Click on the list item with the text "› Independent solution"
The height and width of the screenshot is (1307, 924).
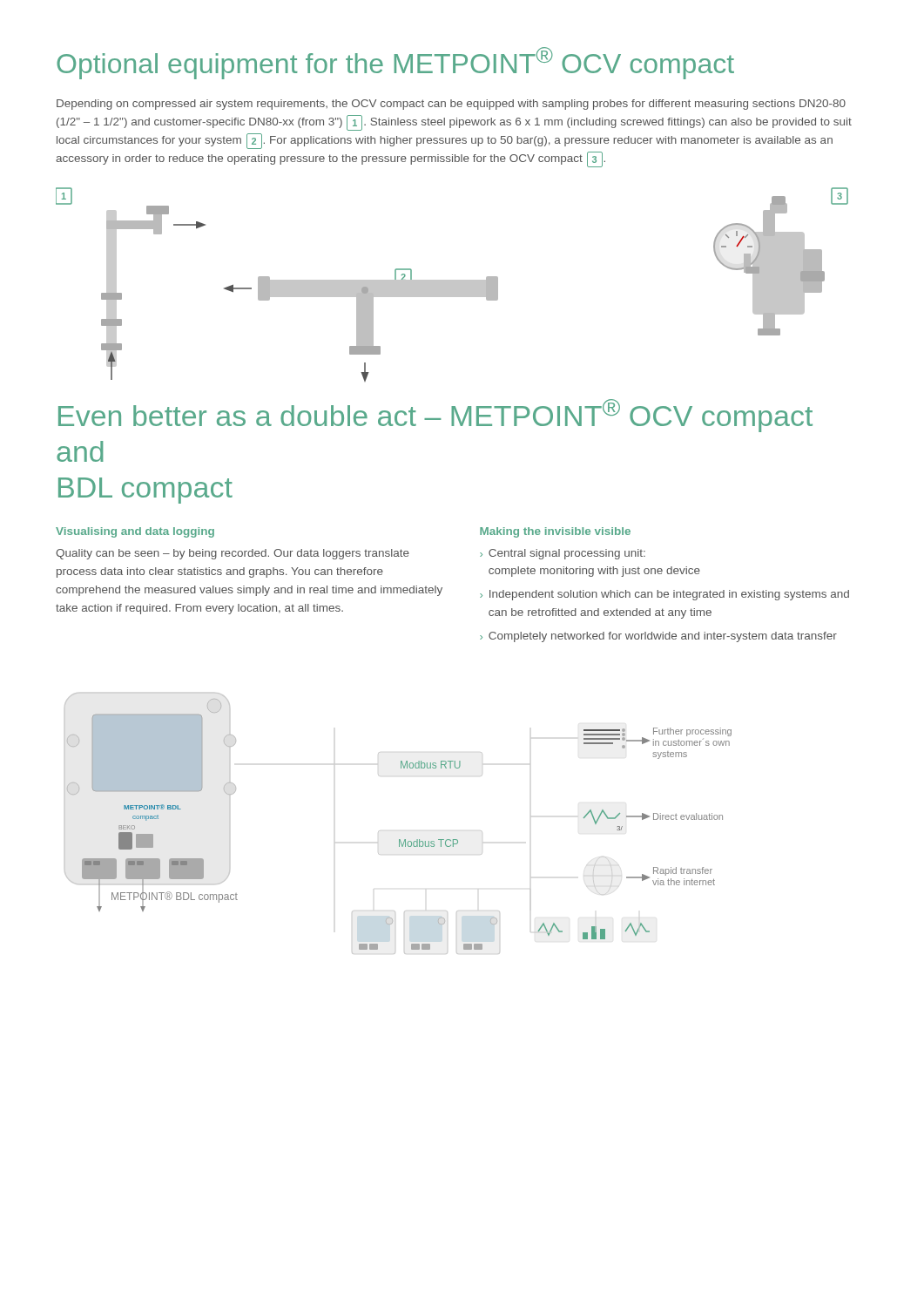[674, 603]
